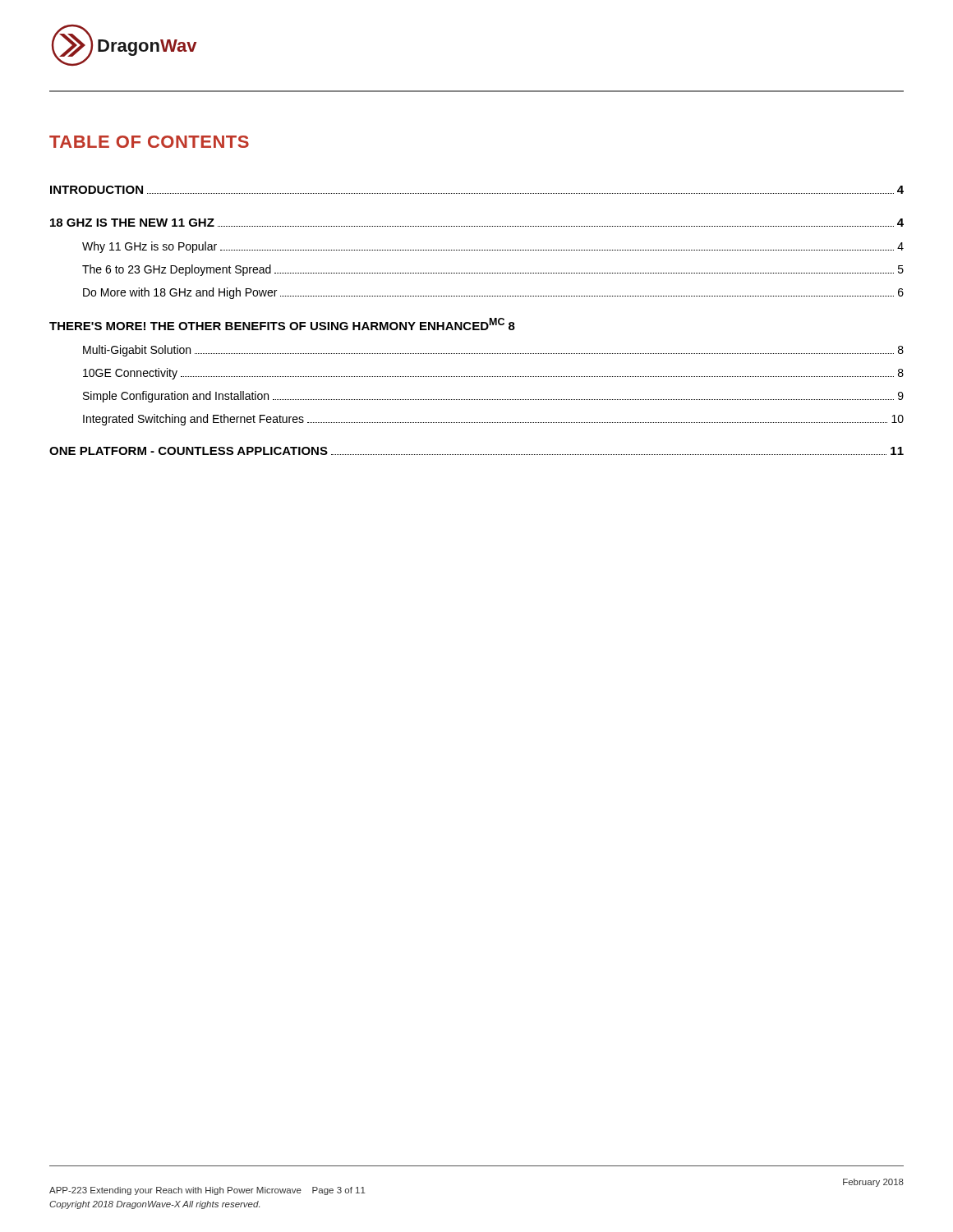The image size is (953, 1232).
Task: Find the list item containing "Multi-Gigabit Solution 8"
Action: click(493, 350)
